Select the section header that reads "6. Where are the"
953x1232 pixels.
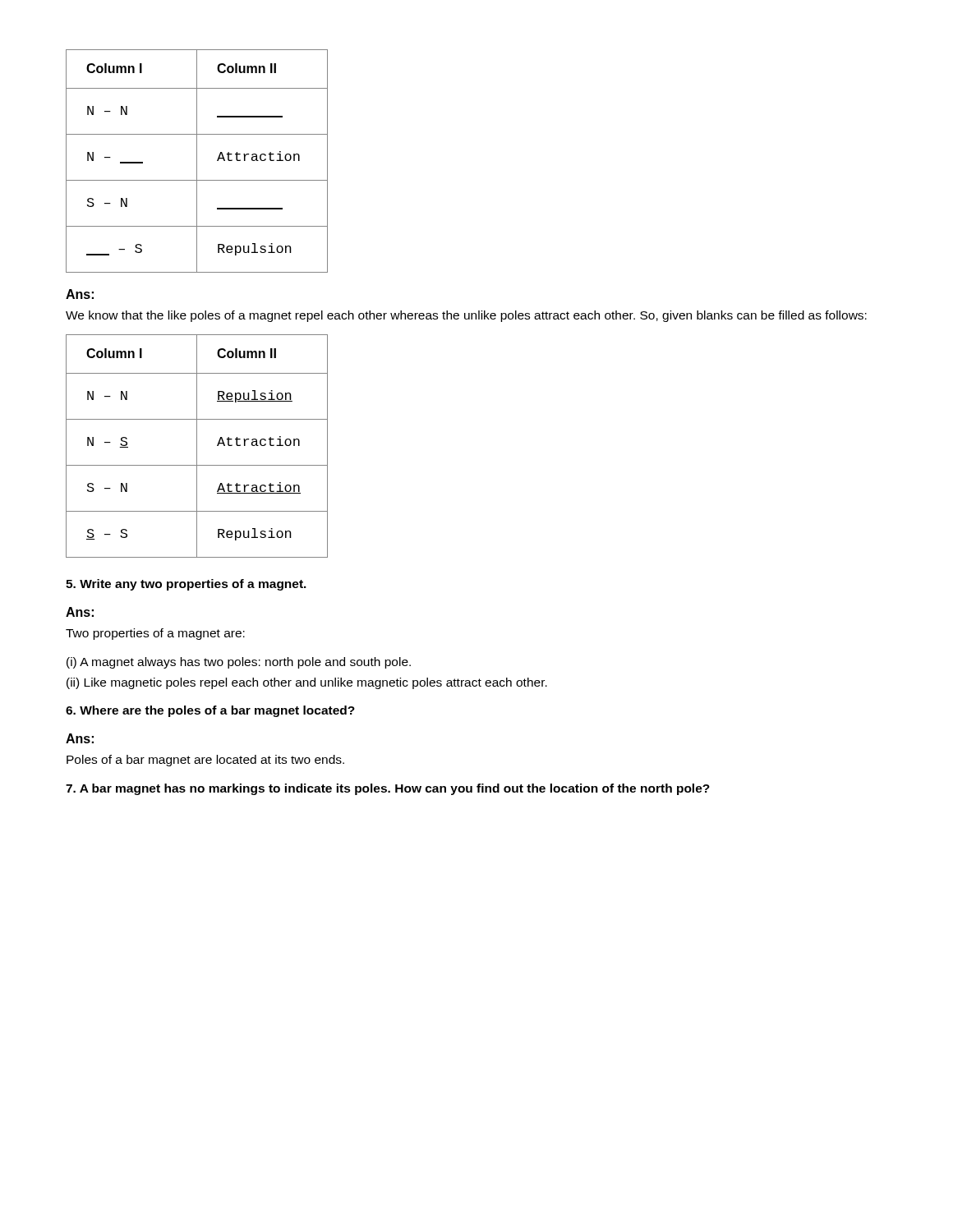210,710
